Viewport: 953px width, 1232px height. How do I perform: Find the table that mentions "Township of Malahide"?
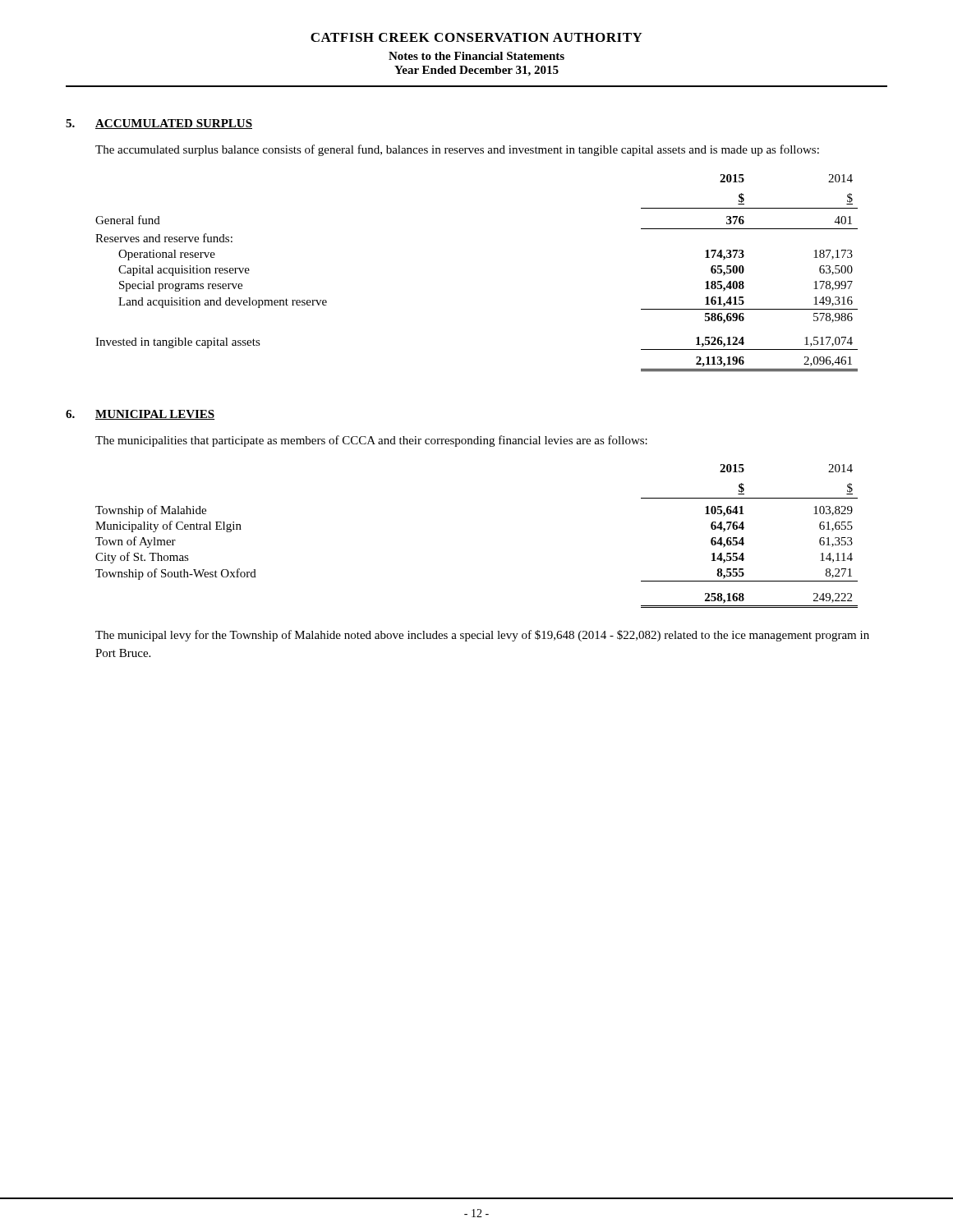pos(491,534)
